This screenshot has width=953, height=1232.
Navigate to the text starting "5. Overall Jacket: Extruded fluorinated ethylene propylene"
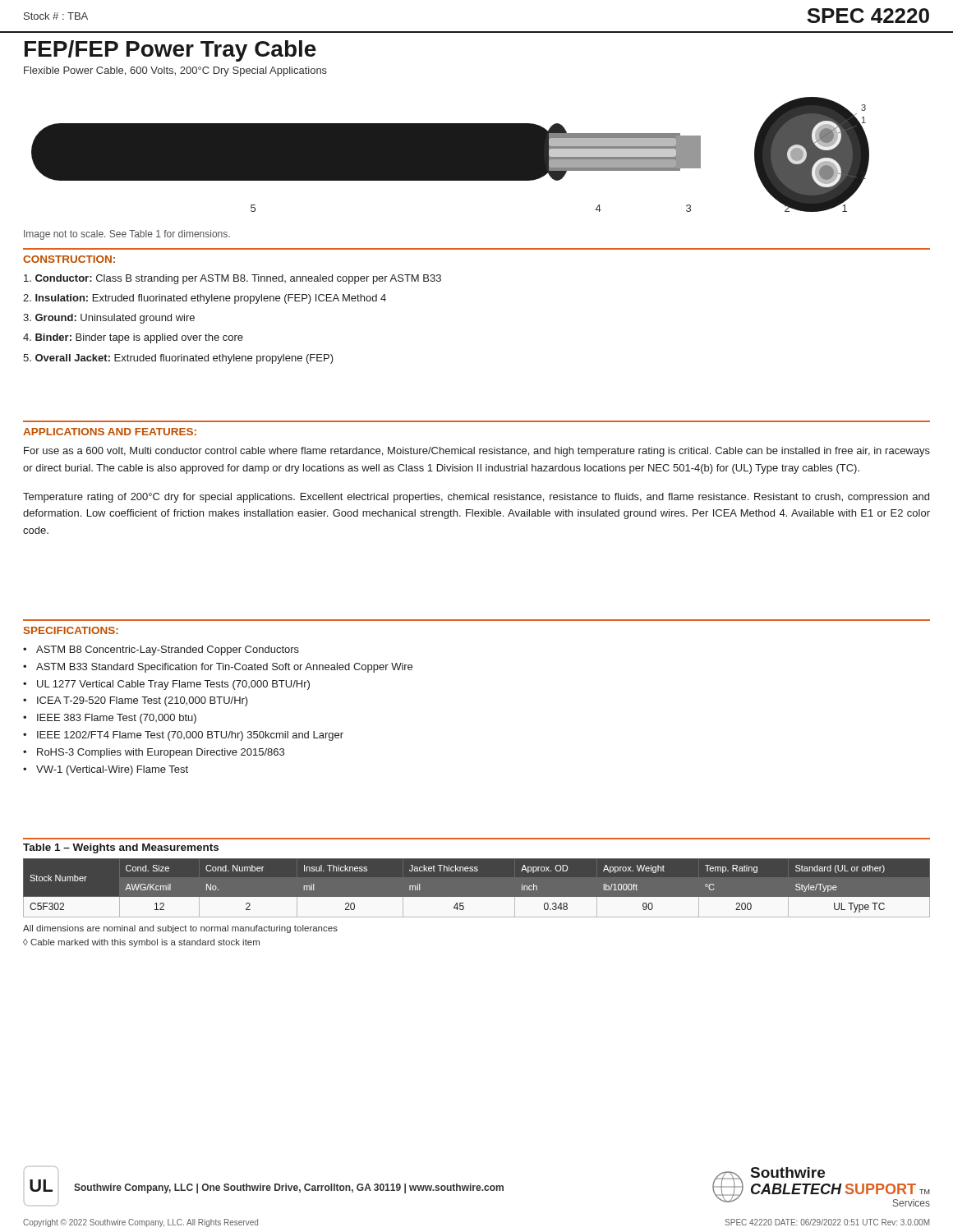(x=178, y=357)
